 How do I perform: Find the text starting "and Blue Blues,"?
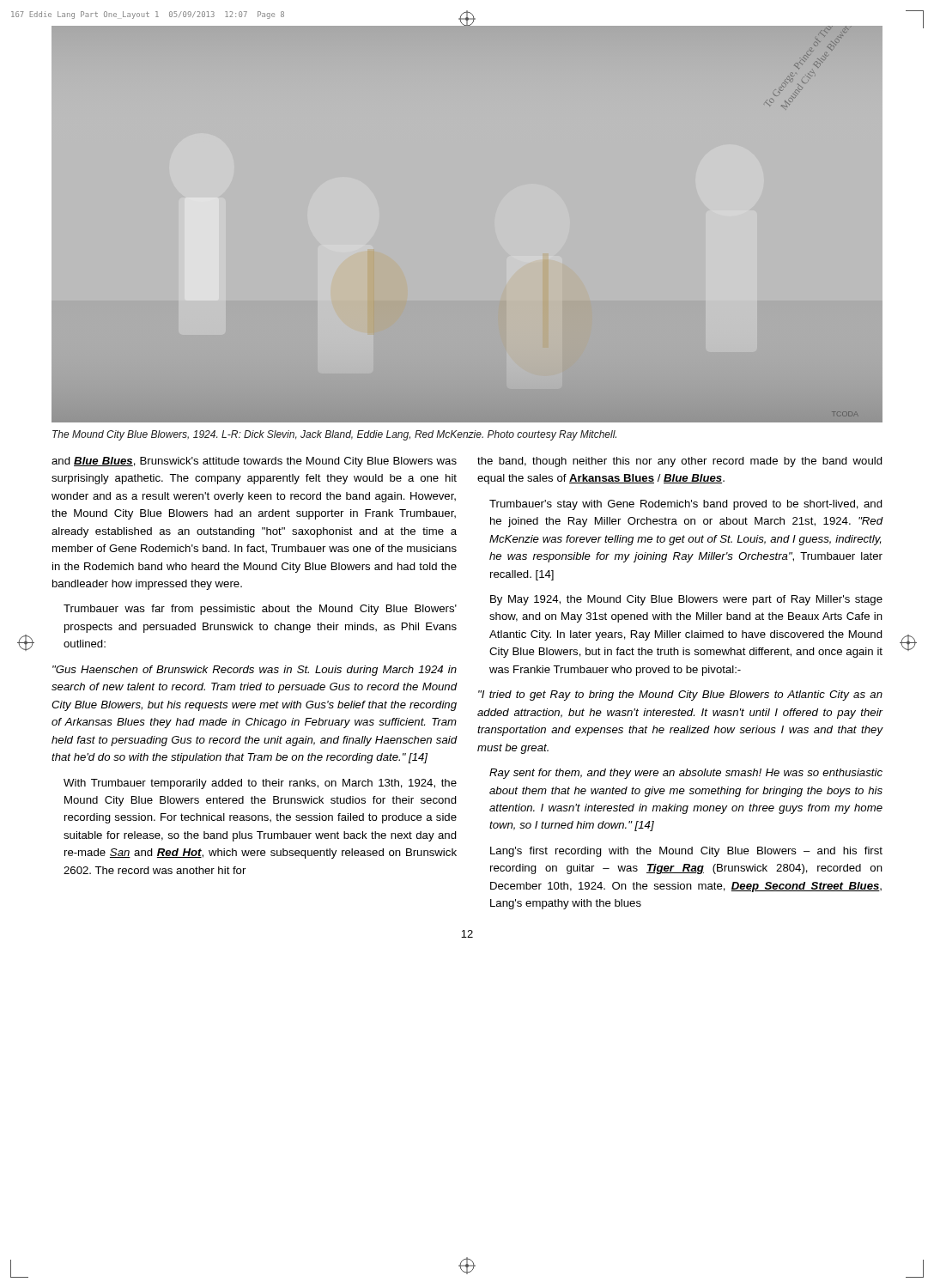(x=254, y=523)
